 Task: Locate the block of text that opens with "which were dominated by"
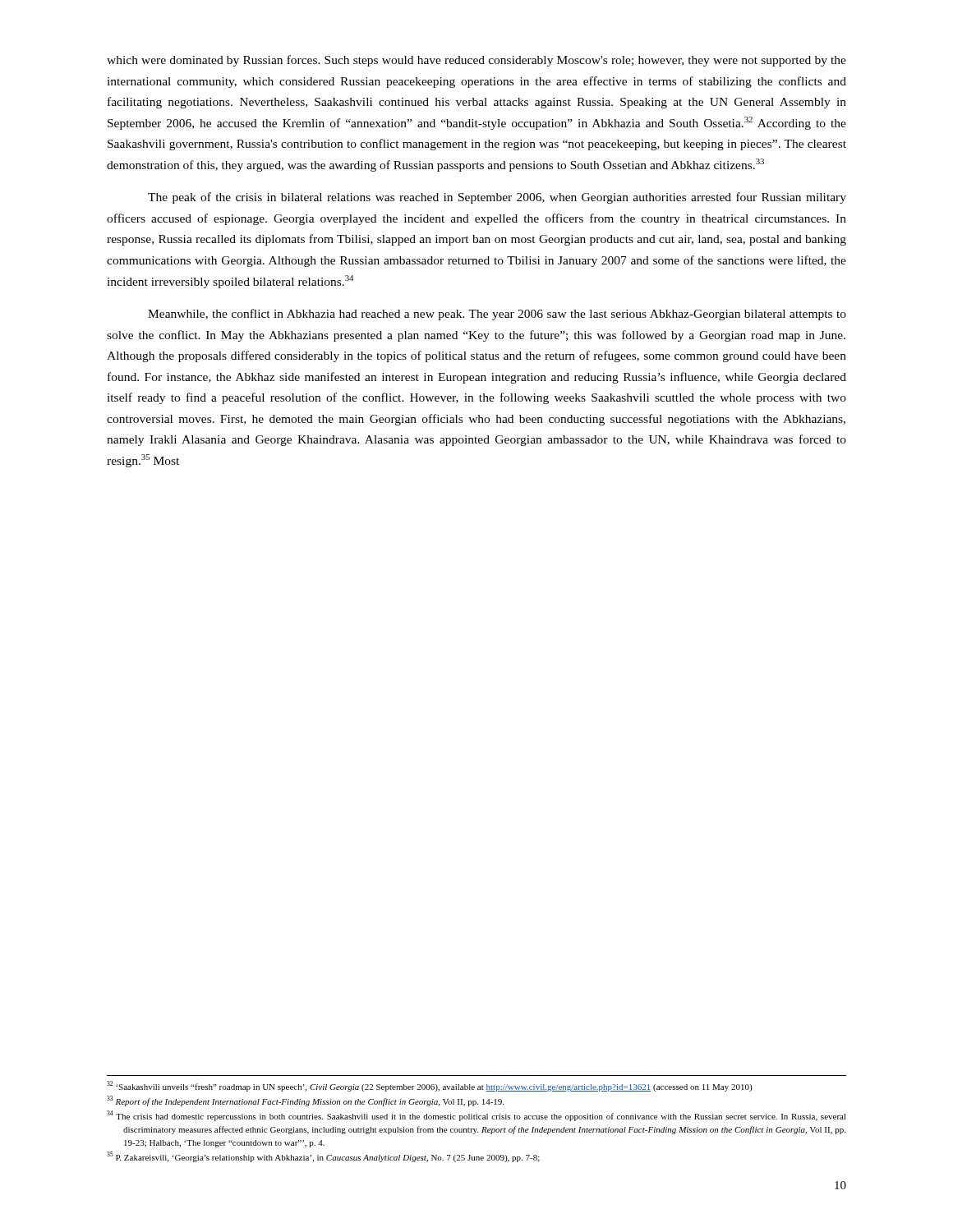[476, 112]
